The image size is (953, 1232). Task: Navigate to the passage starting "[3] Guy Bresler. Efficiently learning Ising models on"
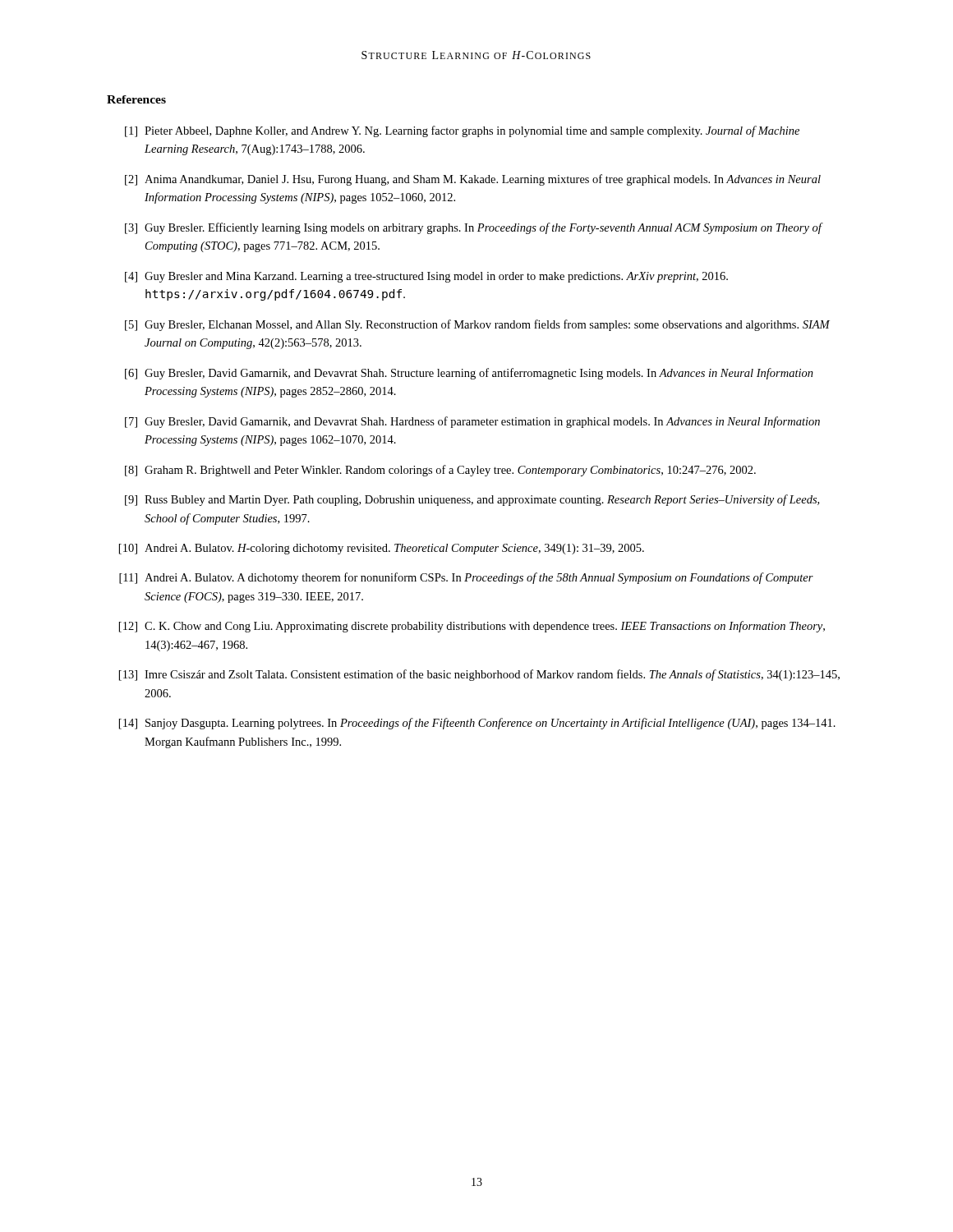[476, 237]
